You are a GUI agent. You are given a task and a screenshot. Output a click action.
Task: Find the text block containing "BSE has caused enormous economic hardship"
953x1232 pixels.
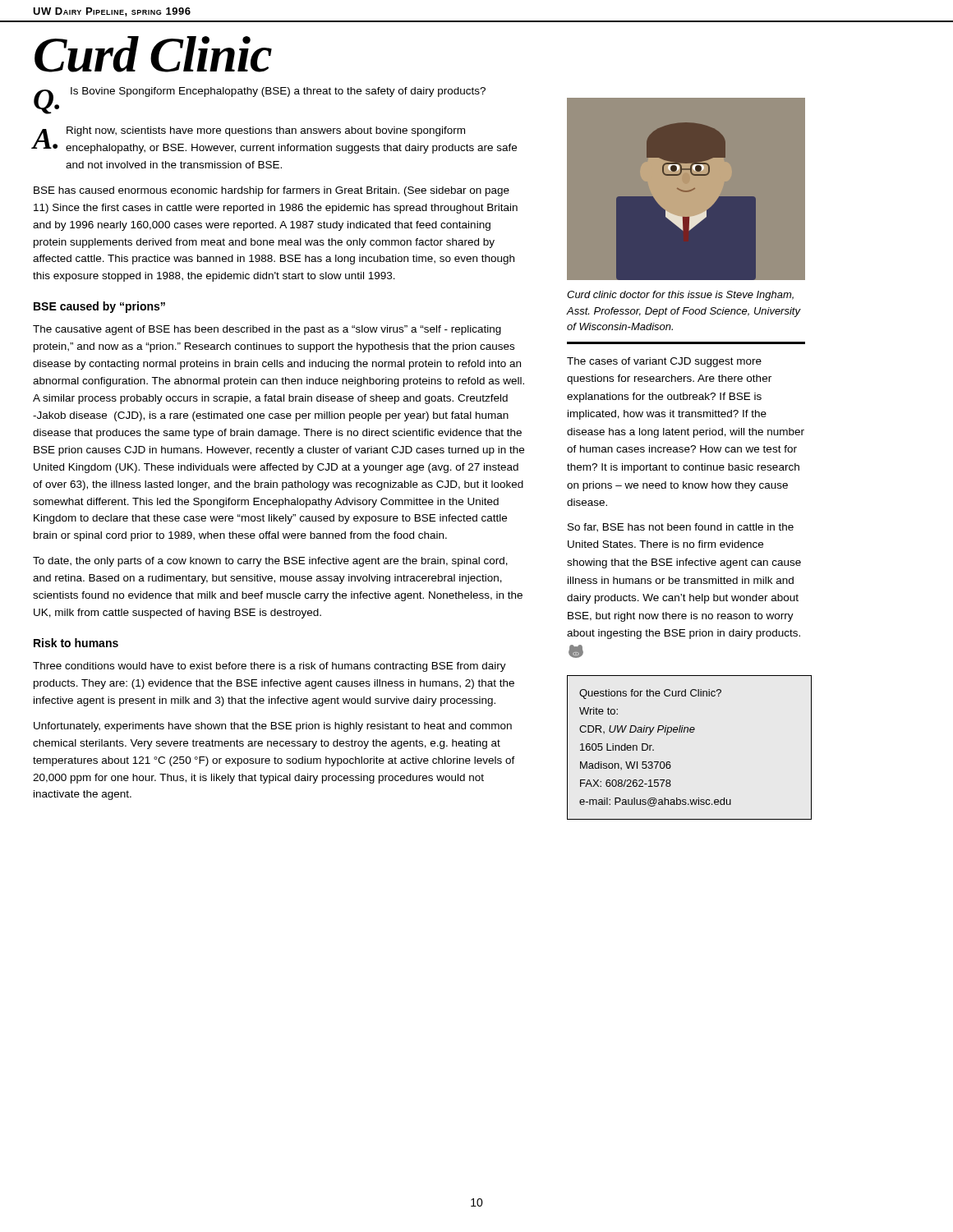[275, 233]
